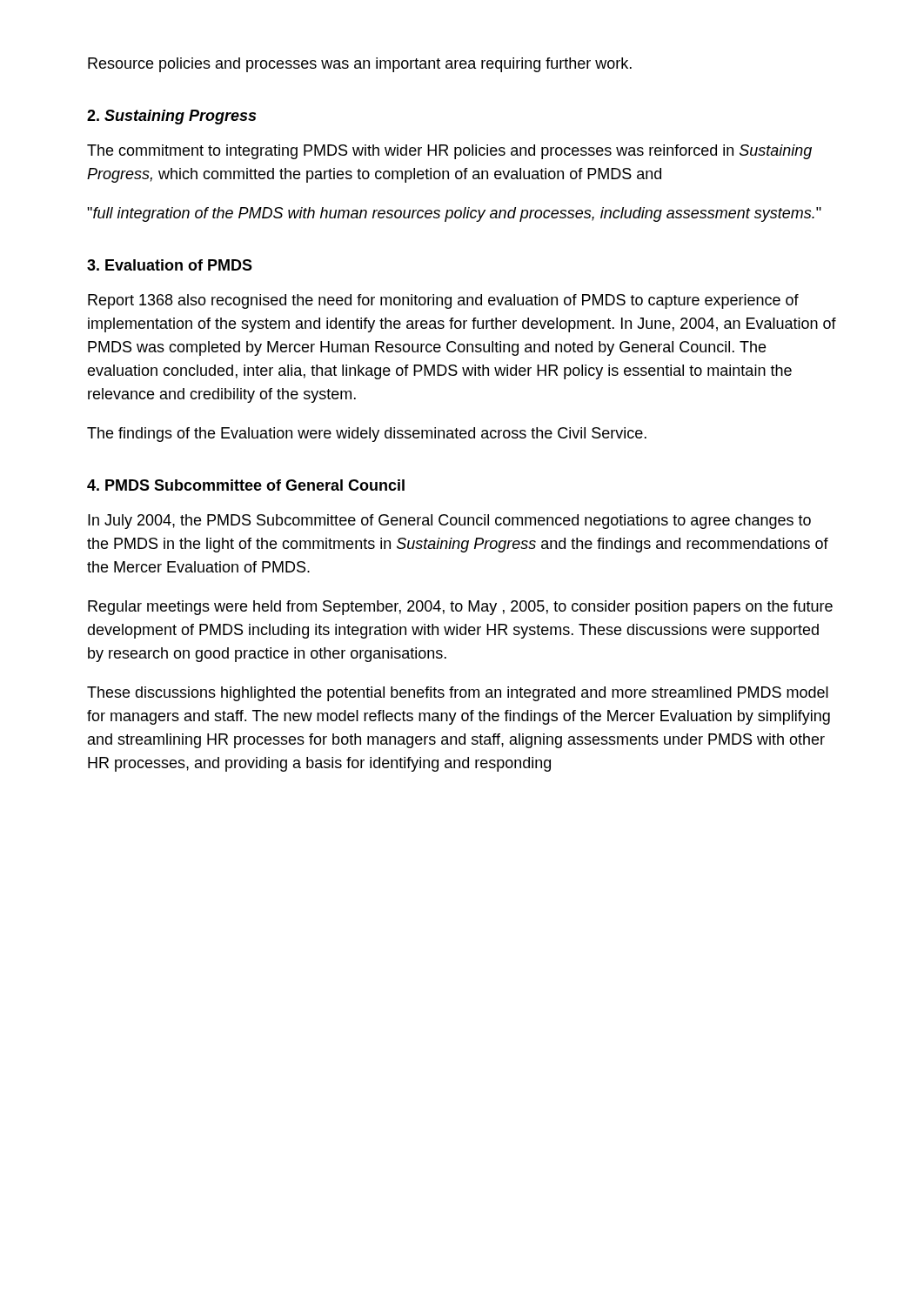Locate the block of text that opens with "Regular meetings were held from September,"
Image resolution: width=924 pixels, height=1305 pixels.
click(460, 630)
